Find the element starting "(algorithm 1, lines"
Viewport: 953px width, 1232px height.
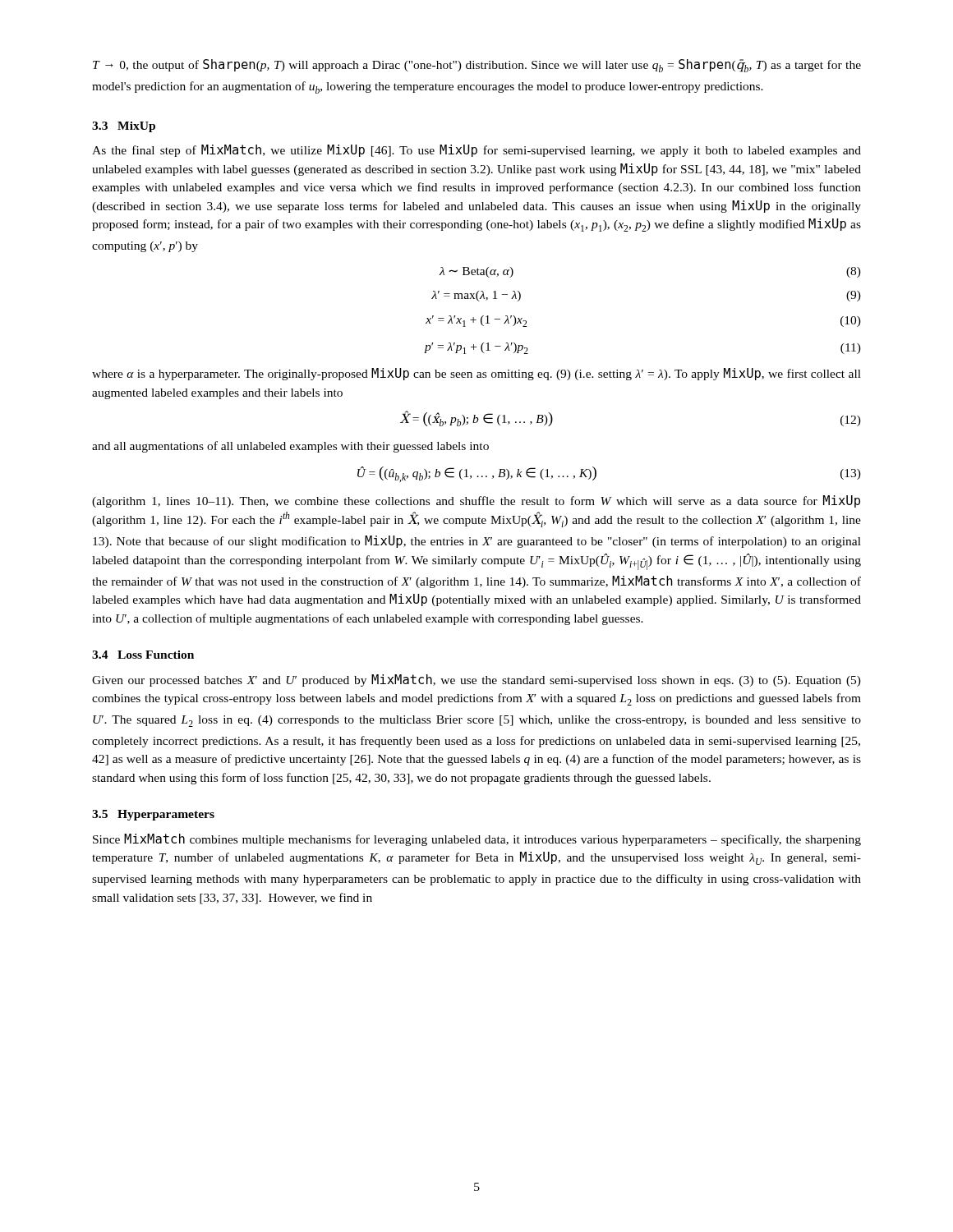pyautogui.click(x=476, y=559)
